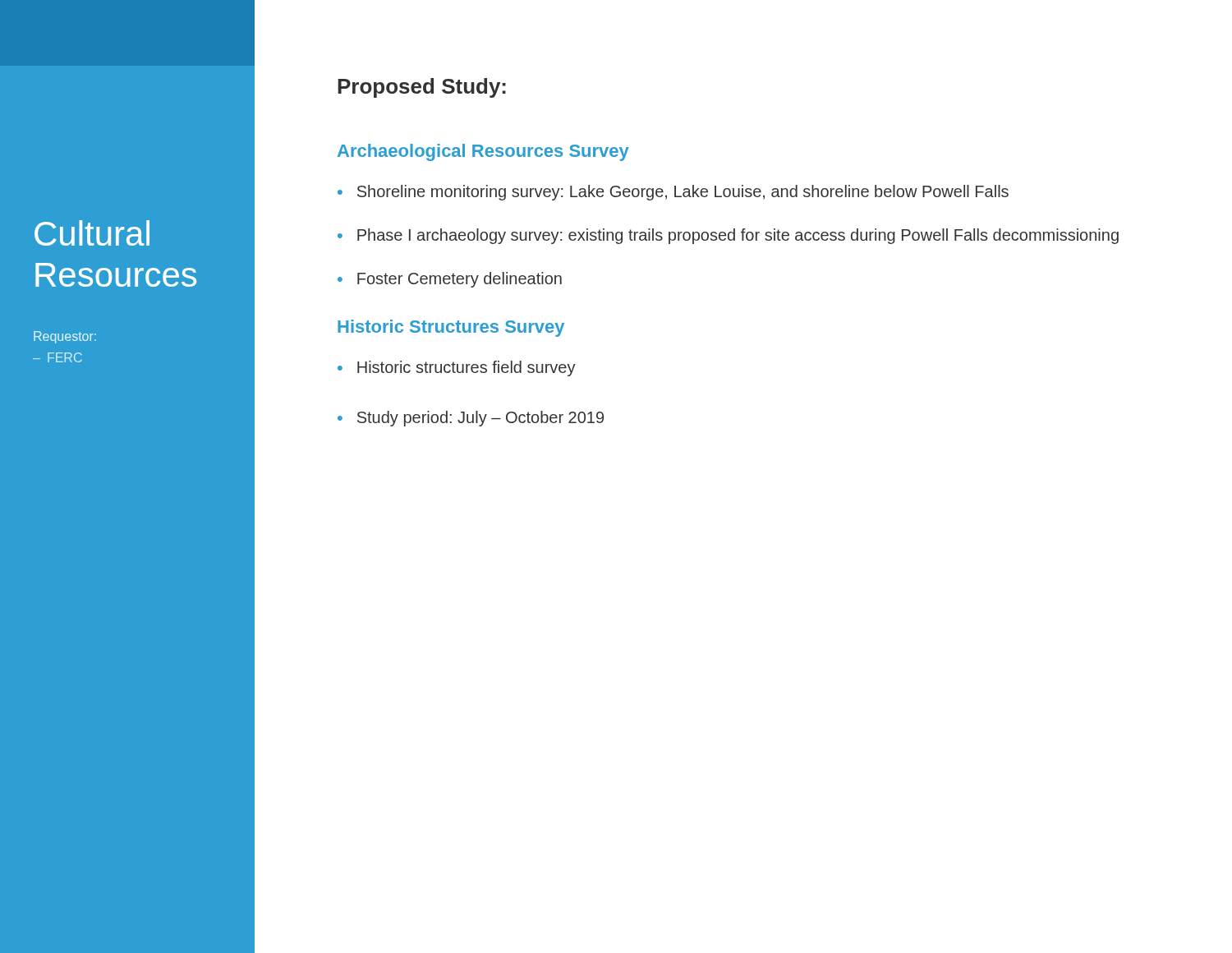1232x953 pixels.
Task: Click where it says "Proposed Study:"
Action: click(x=422, y=86)
